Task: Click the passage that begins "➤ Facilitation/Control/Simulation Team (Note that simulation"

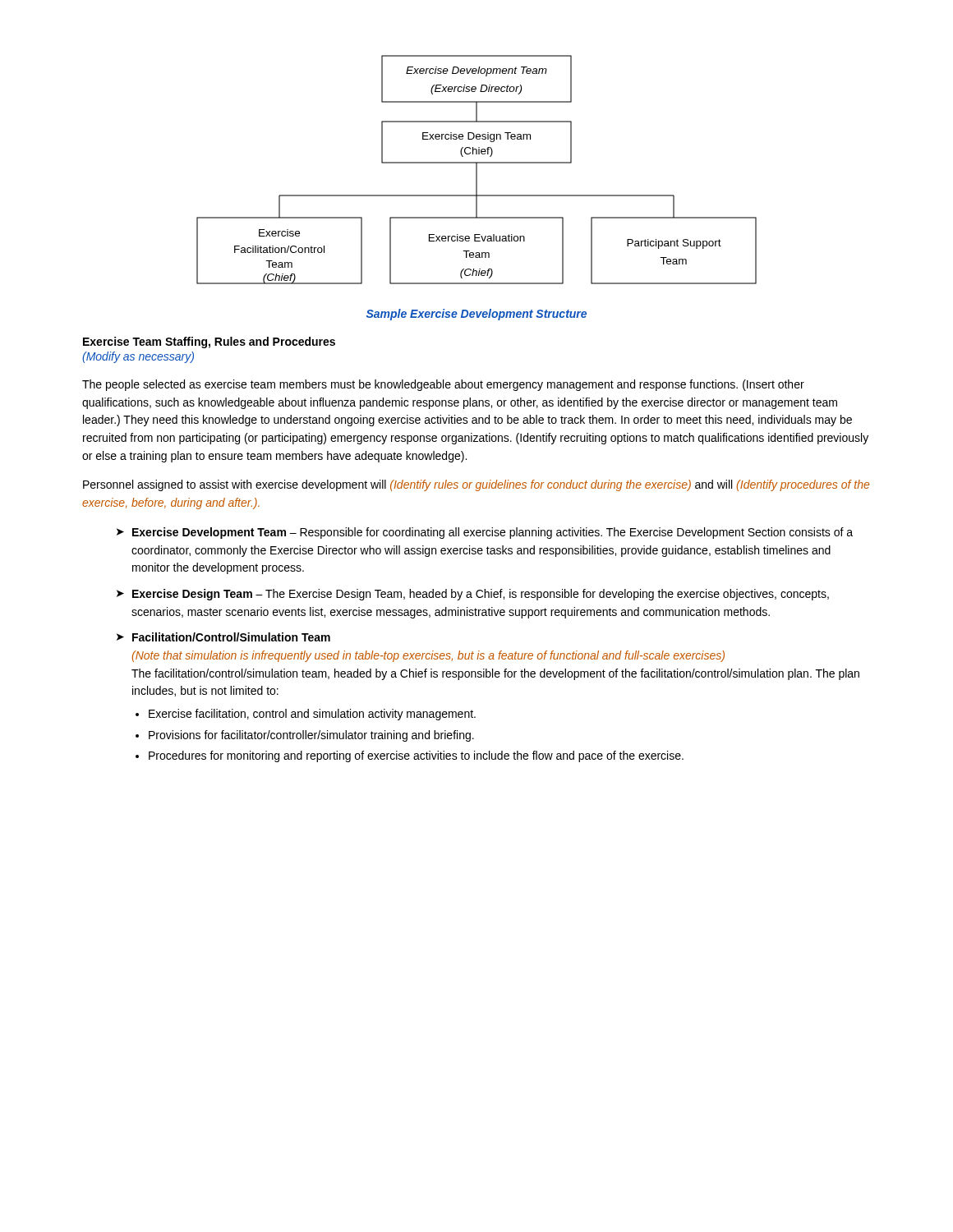Action: click(223, 637)
